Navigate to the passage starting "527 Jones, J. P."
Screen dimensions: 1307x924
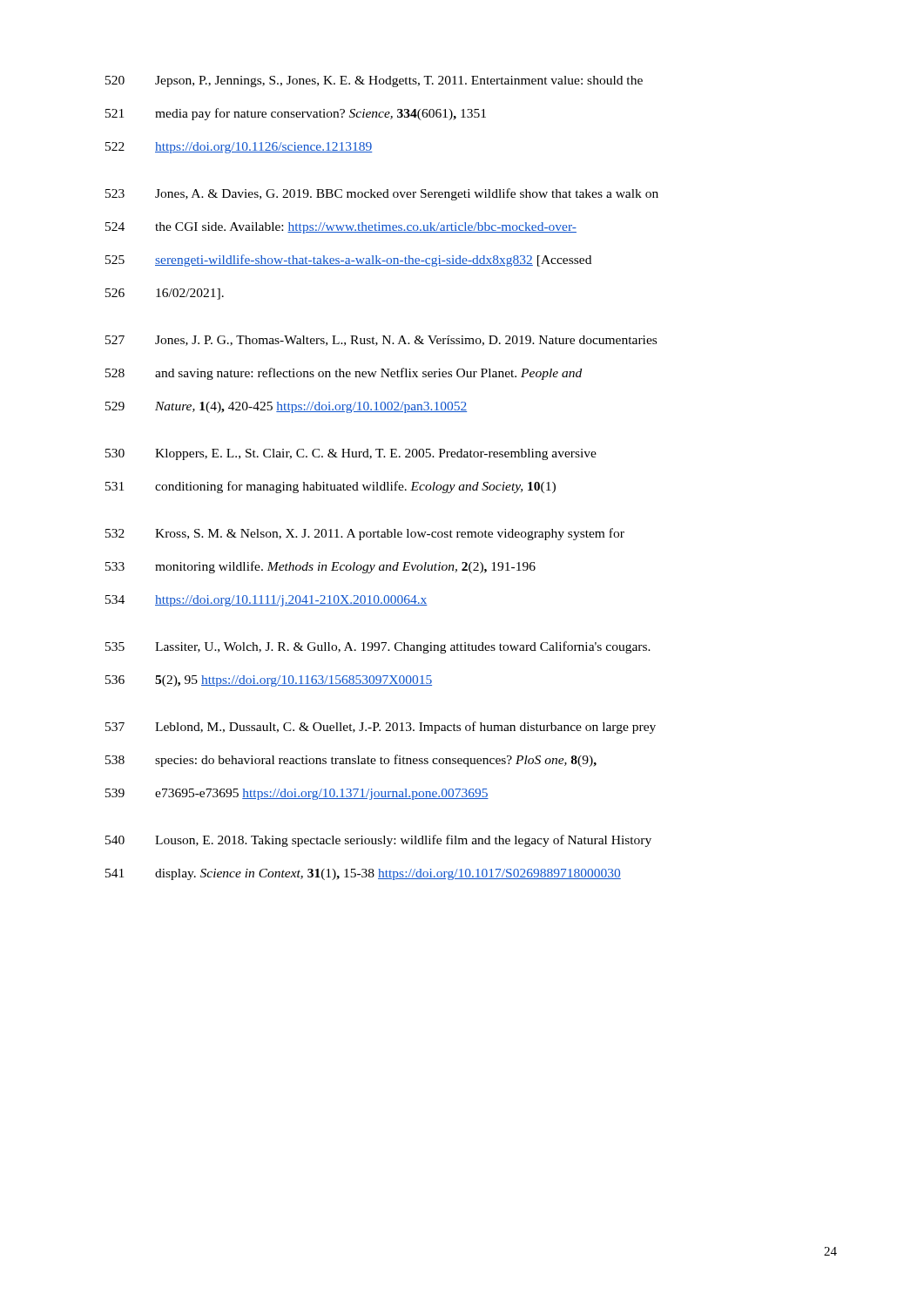click(381, 340)
